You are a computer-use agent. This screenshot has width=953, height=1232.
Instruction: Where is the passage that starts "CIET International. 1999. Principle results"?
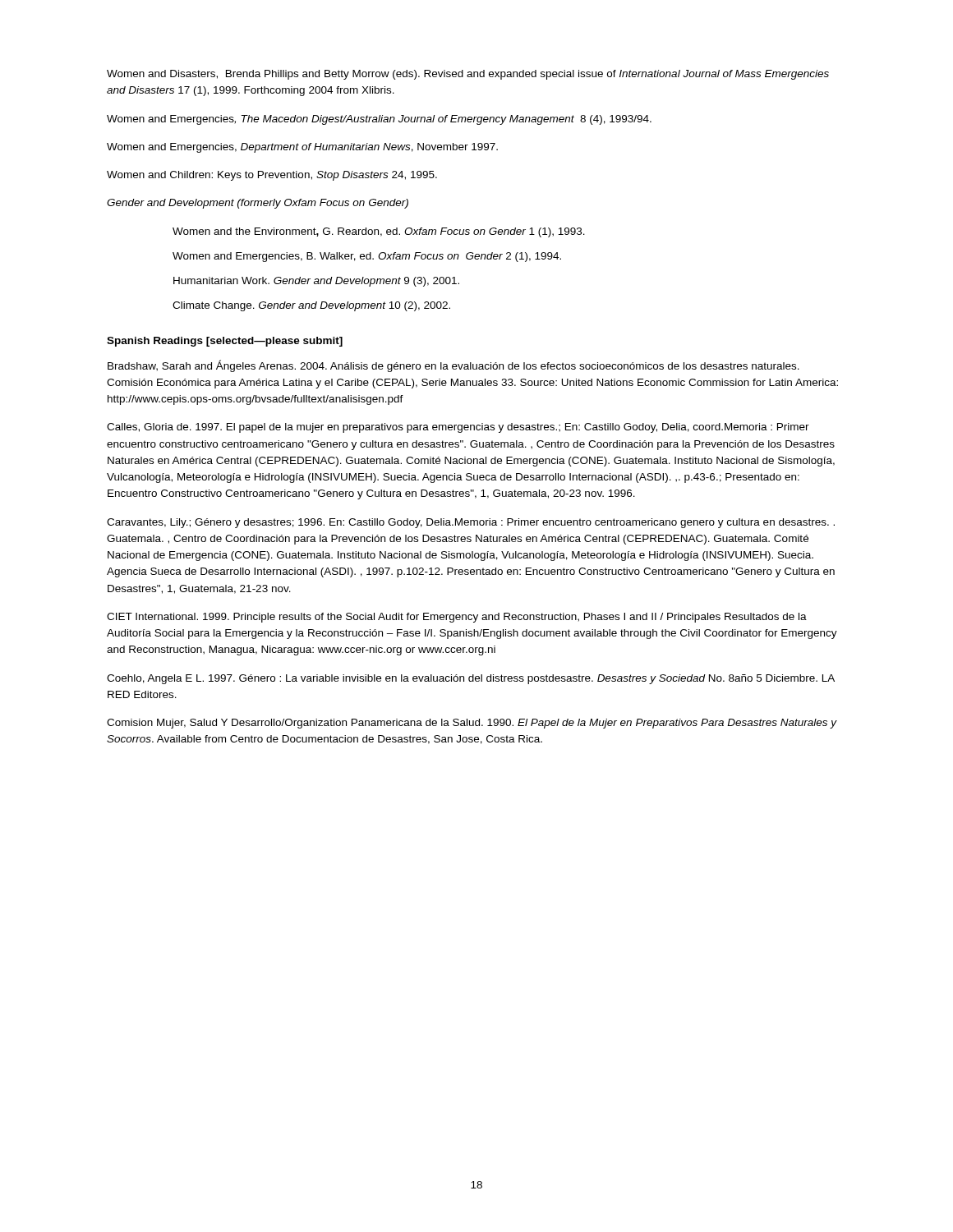pyautogui.click(x=472, y=633)
